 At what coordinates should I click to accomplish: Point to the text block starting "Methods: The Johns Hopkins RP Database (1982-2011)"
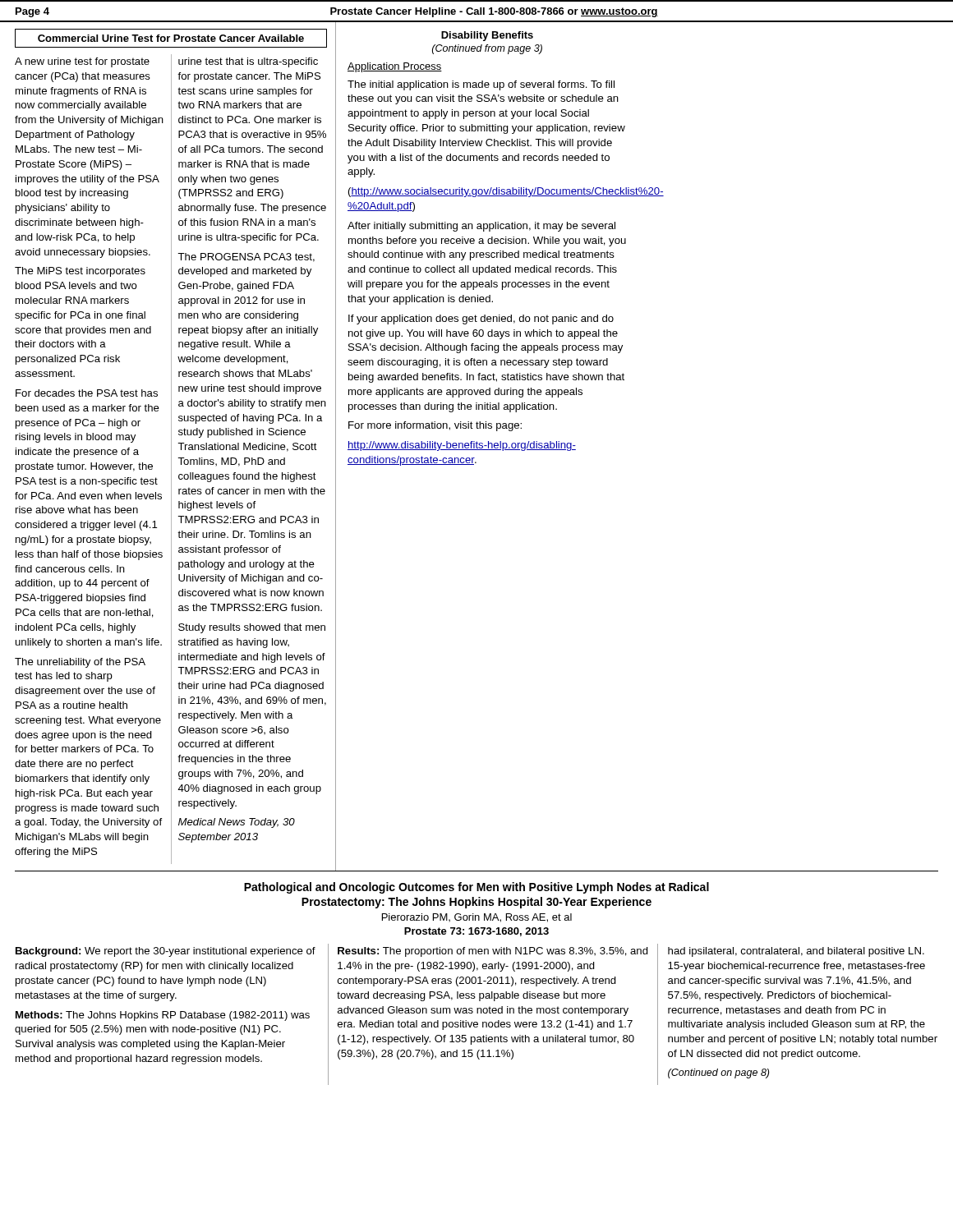(162, 1036)
